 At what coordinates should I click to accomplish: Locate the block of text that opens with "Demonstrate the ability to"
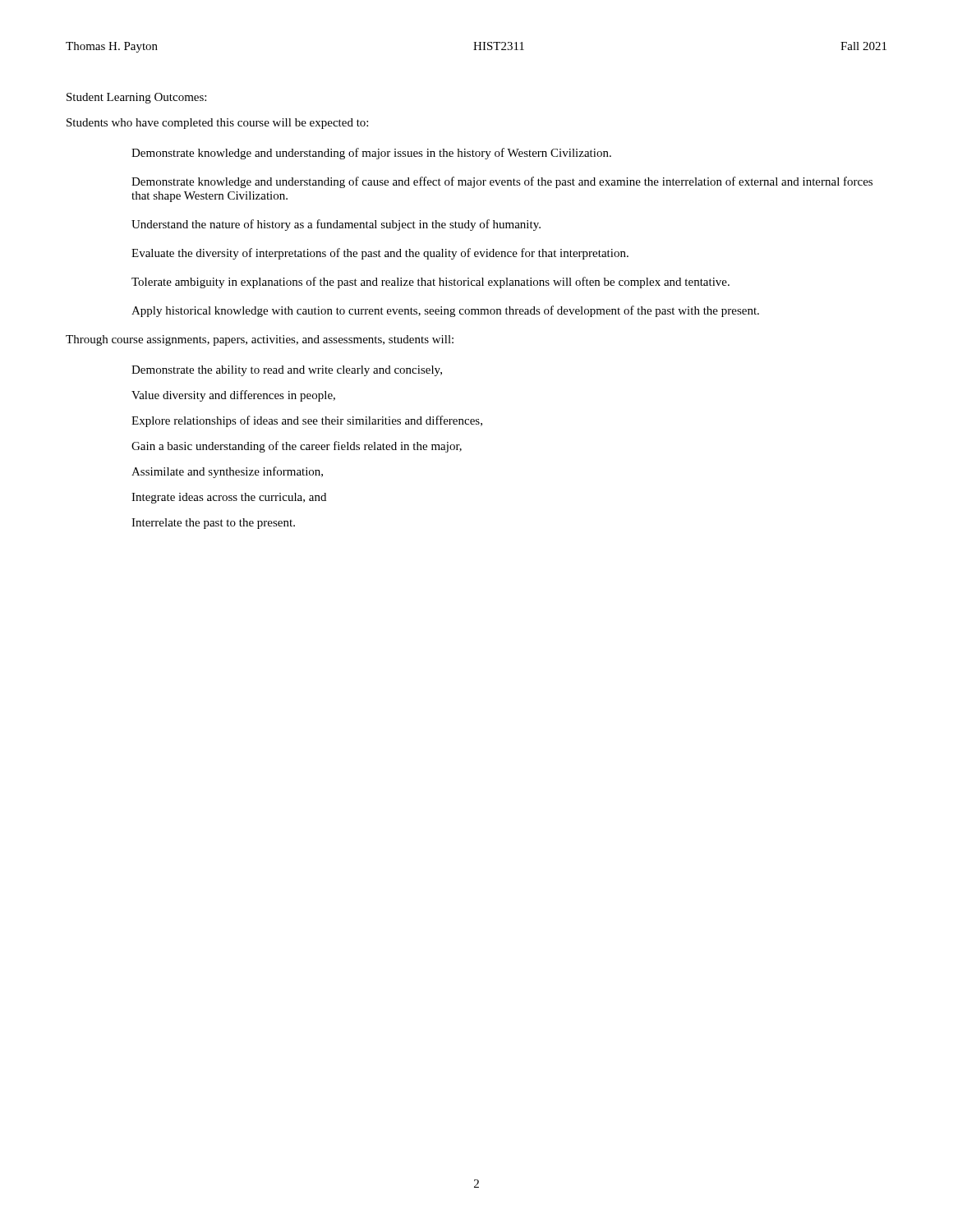click(x=287, y=370)
